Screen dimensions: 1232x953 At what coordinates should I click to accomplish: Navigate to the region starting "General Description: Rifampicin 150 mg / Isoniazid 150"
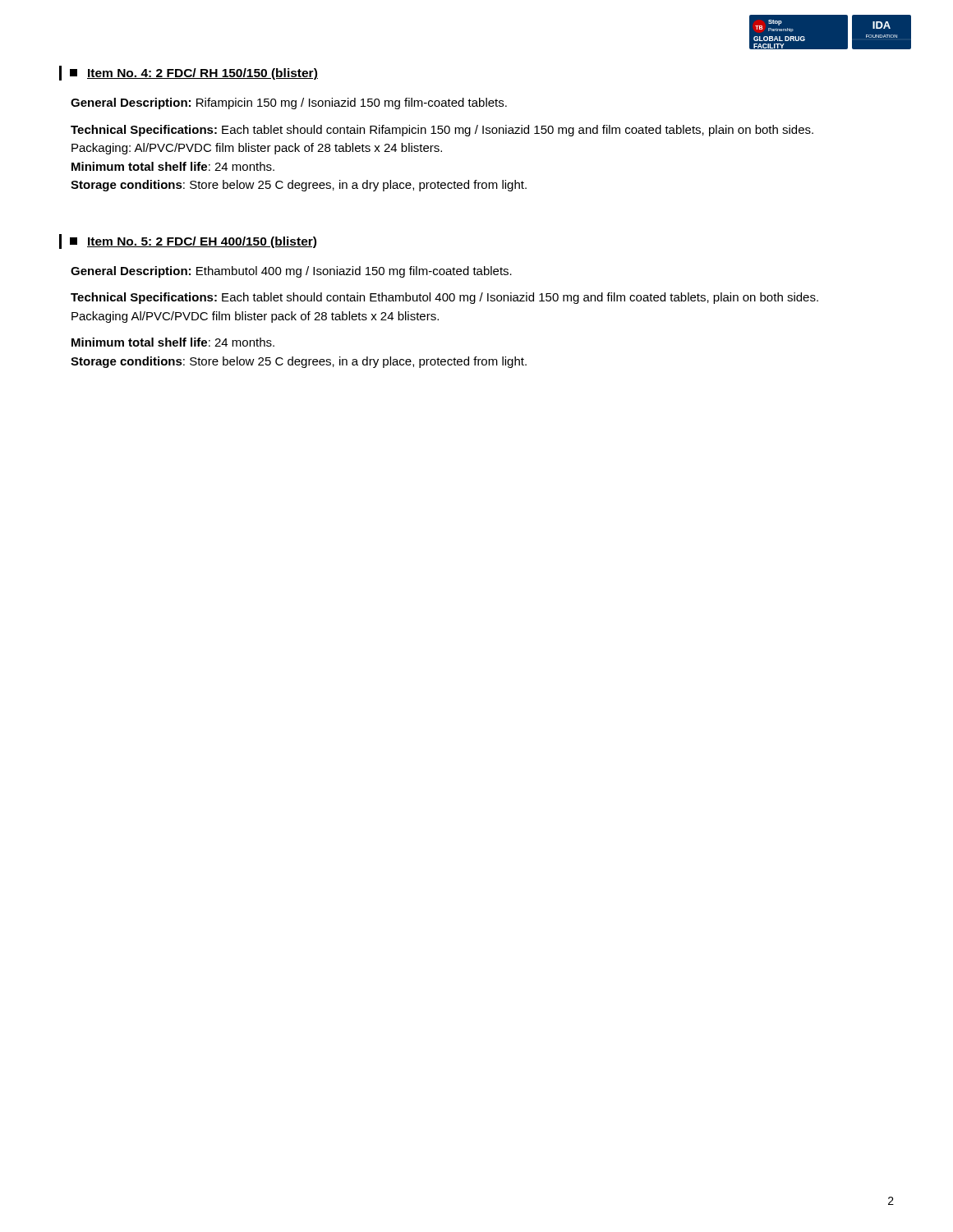point(289,102)
